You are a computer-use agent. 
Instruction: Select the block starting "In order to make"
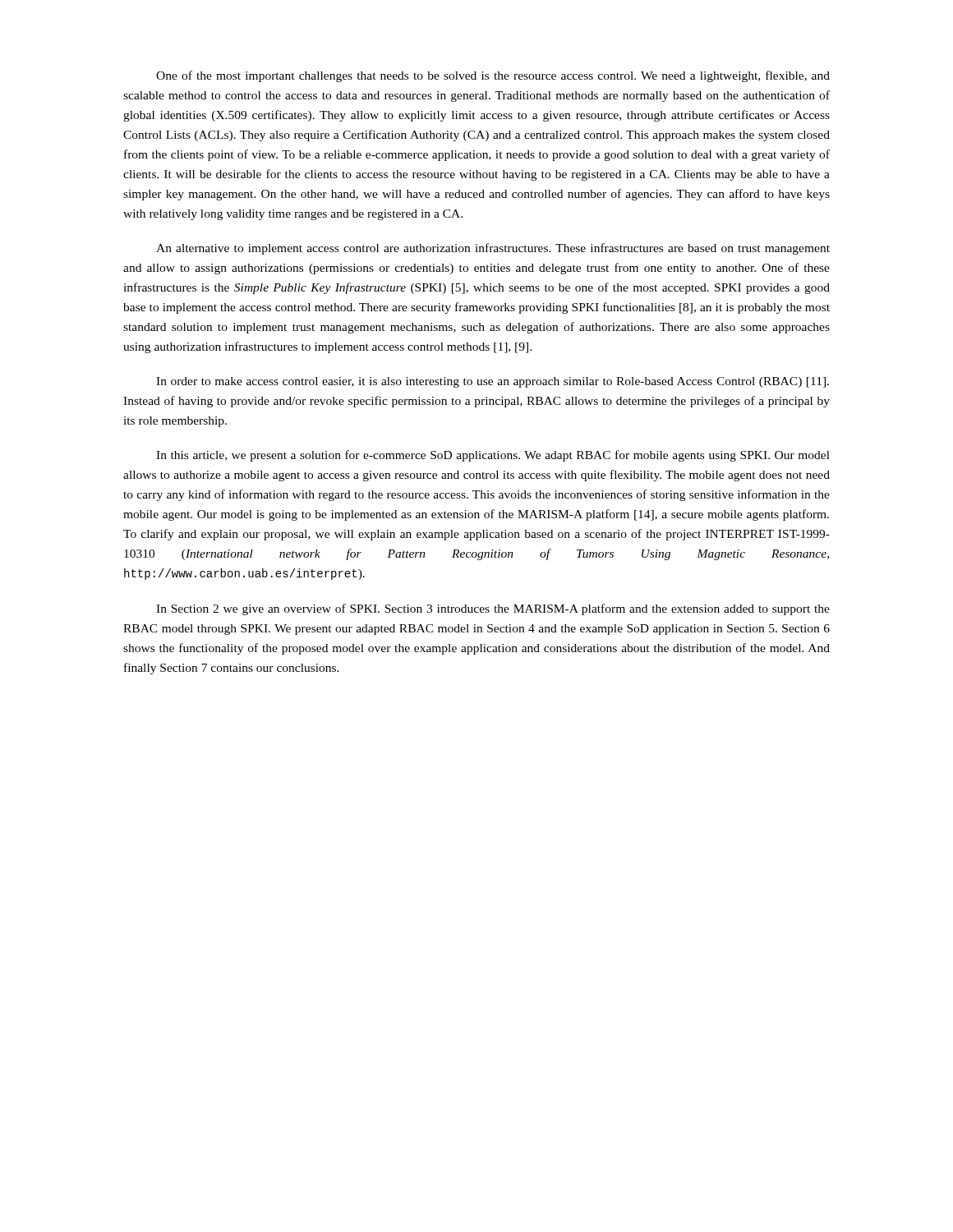tap(476, 401)
